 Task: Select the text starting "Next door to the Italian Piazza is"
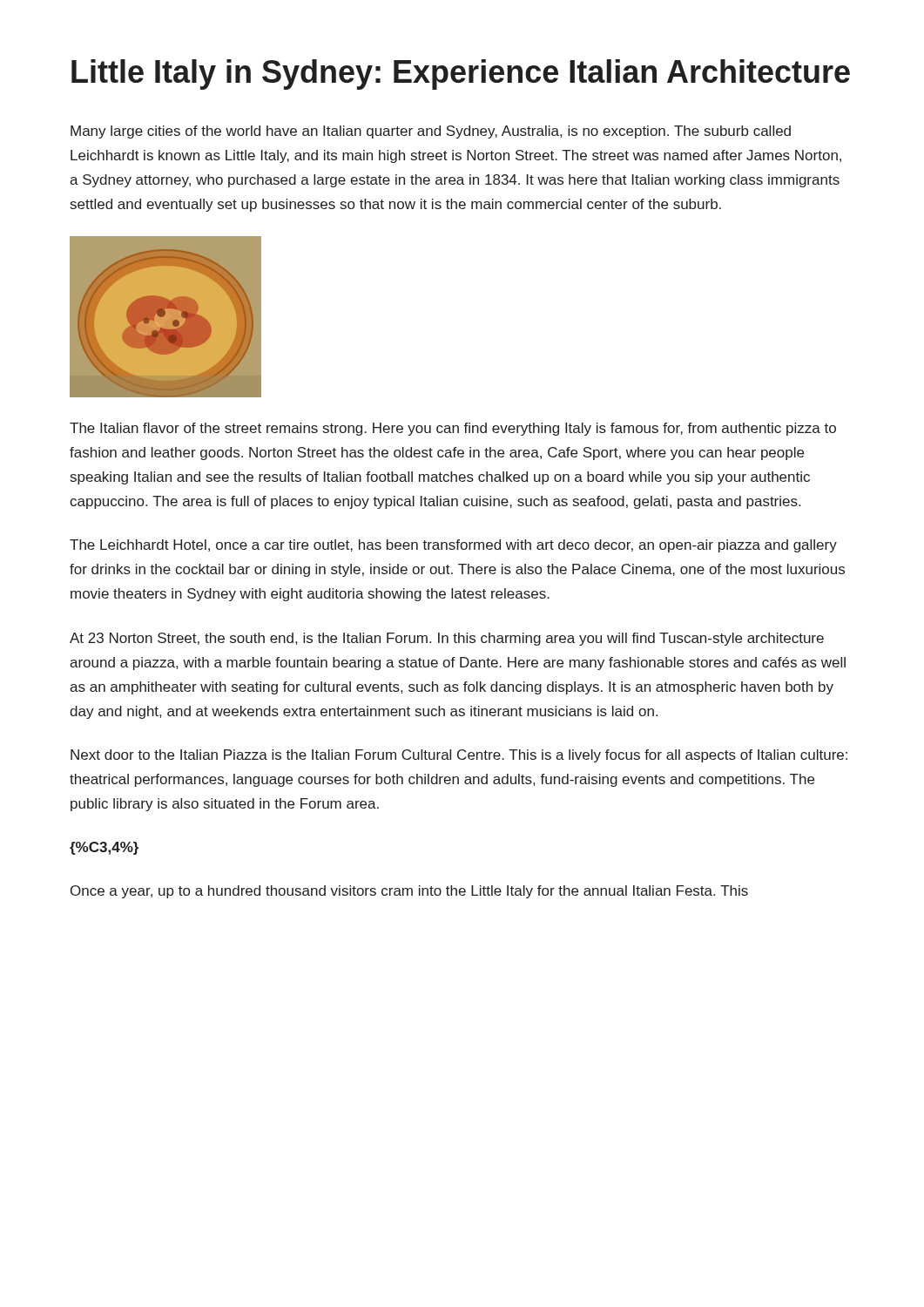point(459,779)
